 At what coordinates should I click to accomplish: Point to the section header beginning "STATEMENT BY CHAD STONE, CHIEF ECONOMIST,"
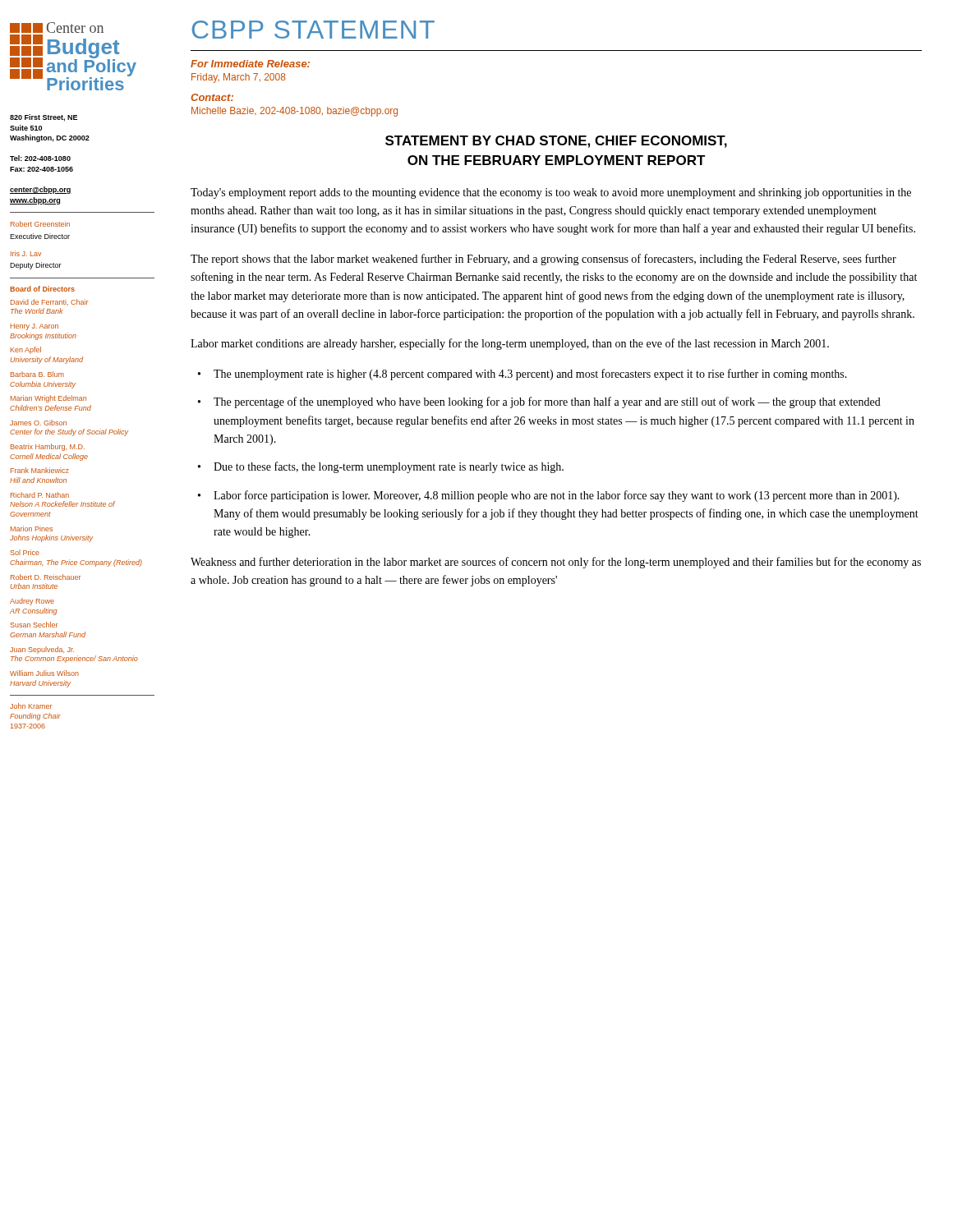[x=556, y=151]
